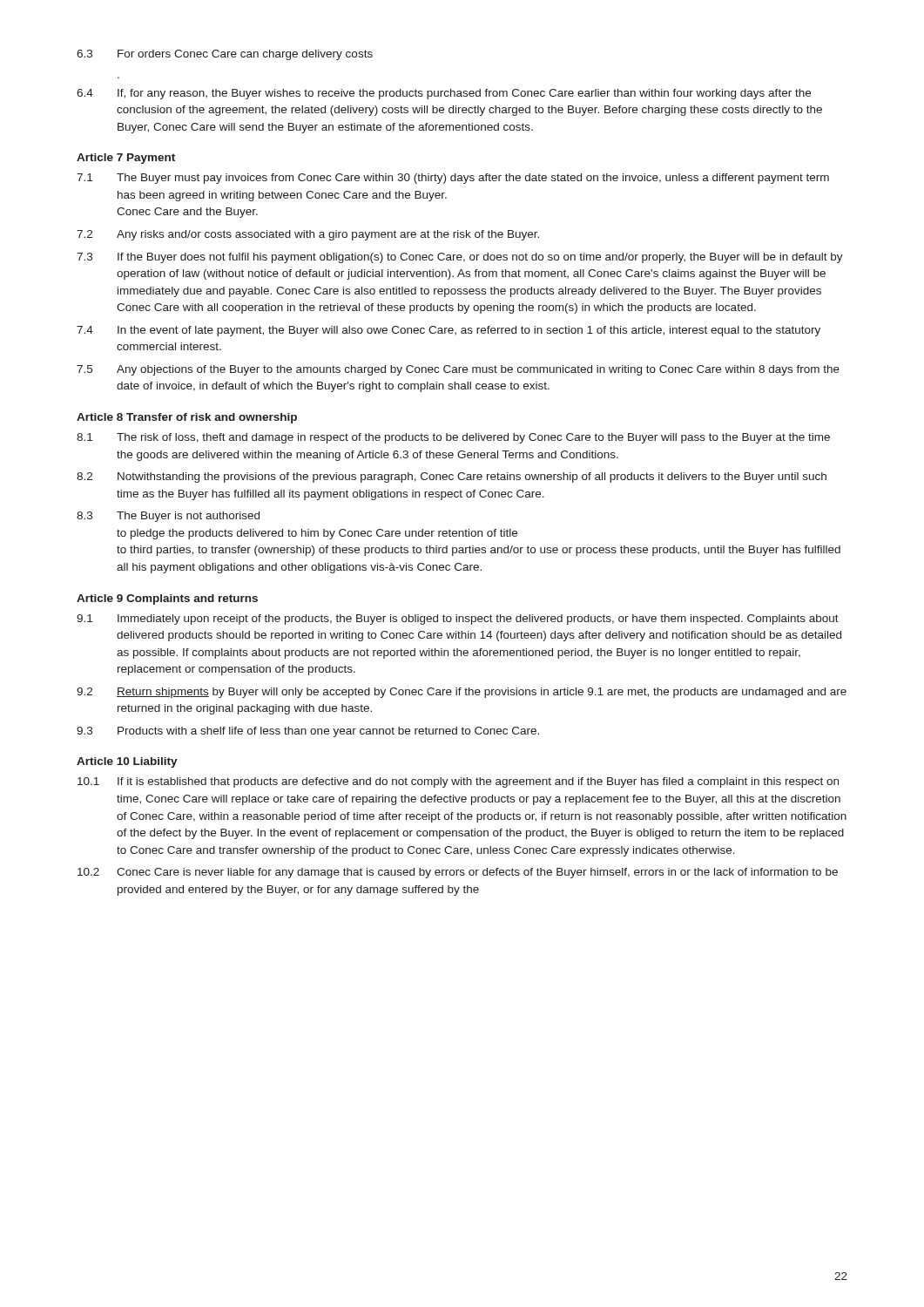This screenshot has width=924, height=1307.
Task: Select the text block starting "Article 9 Complaints and returns"
Action: tap(167, 598)
